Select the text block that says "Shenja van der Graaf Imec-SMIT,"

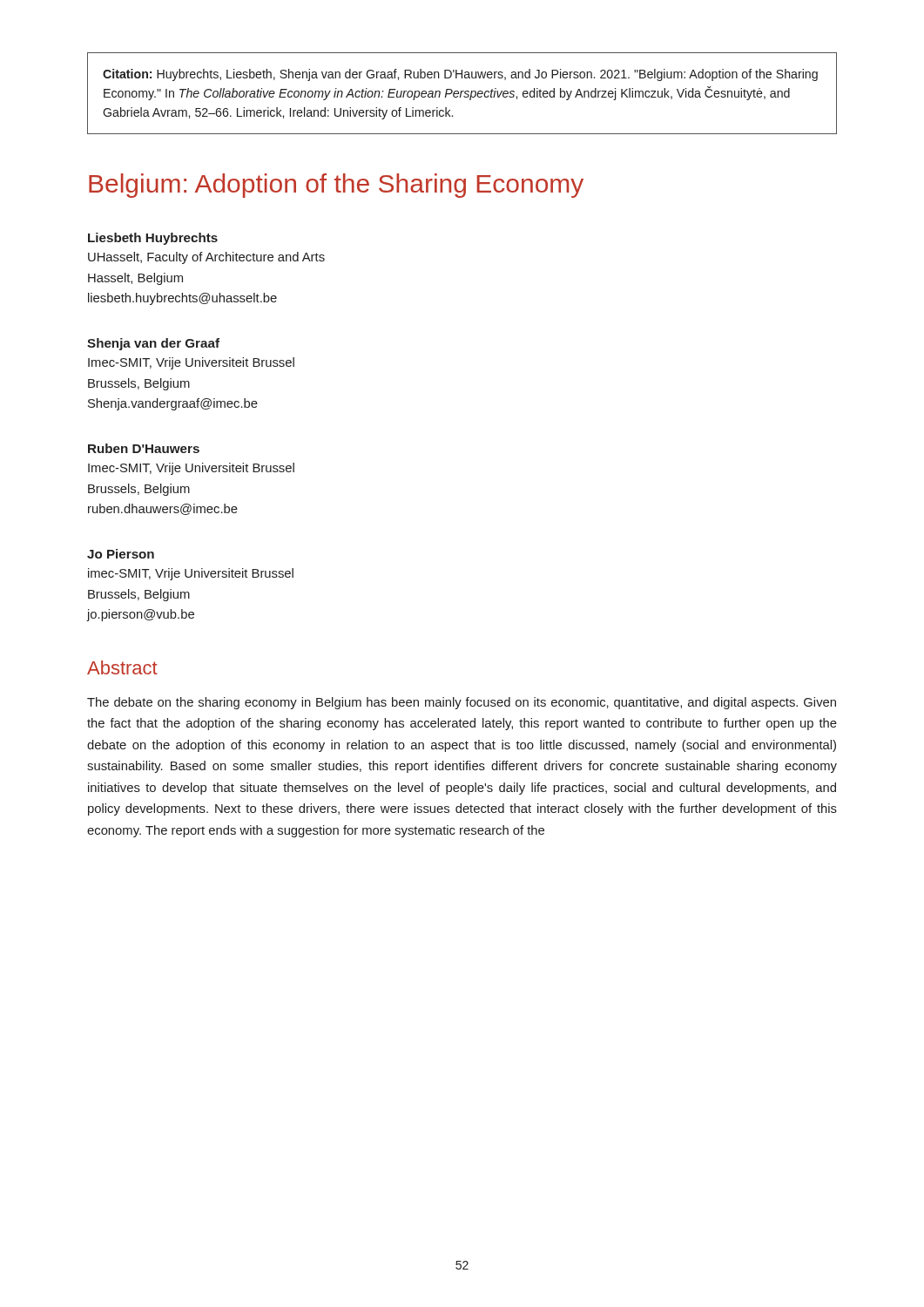click(153, 344)
